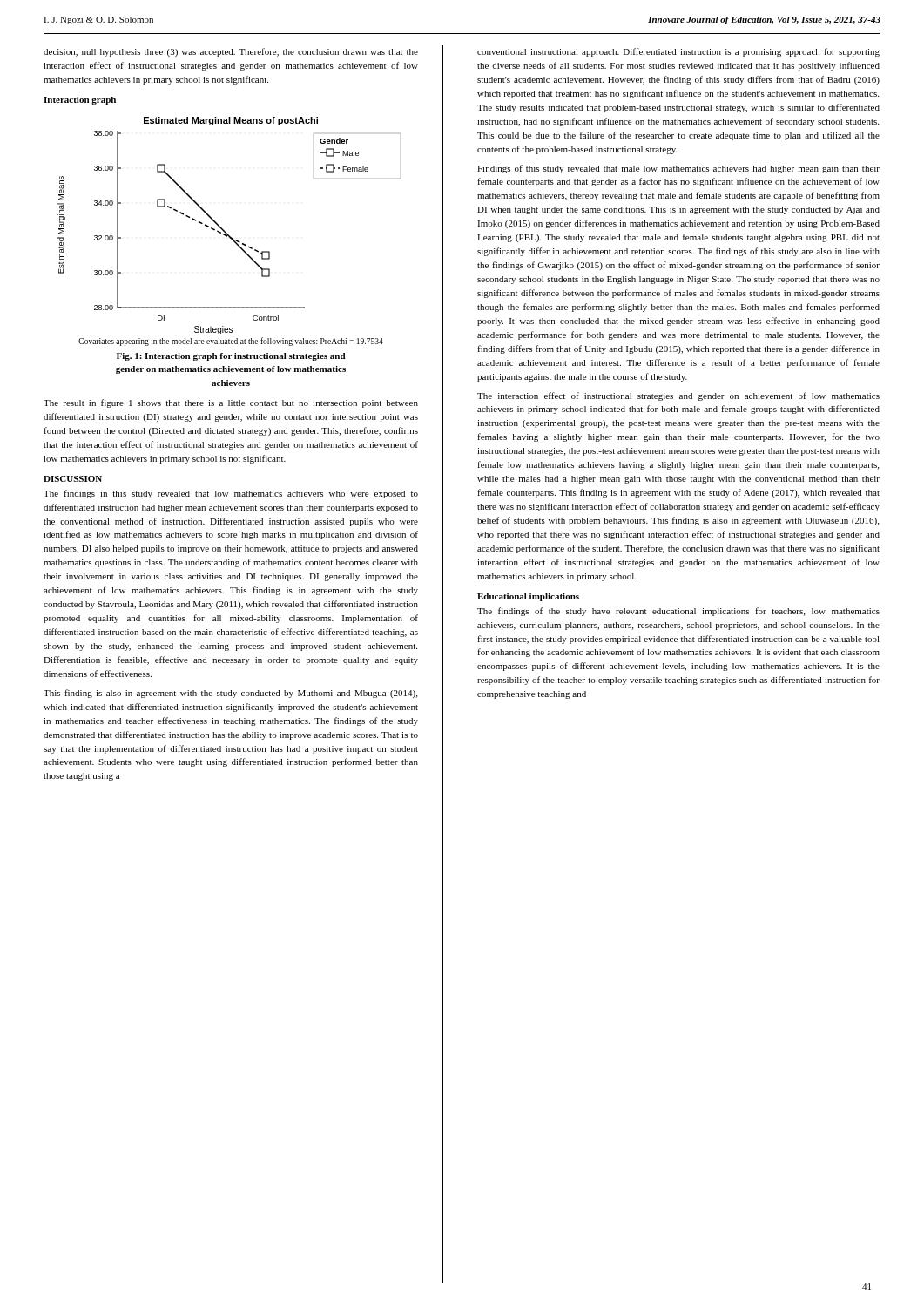Image resolution: width=924 pixels, height=1307 pixels.
Task: Locate the caption that says "Fig. 1: Interaction graph for"
Action: pyautogui.click(x=231, y=369)
